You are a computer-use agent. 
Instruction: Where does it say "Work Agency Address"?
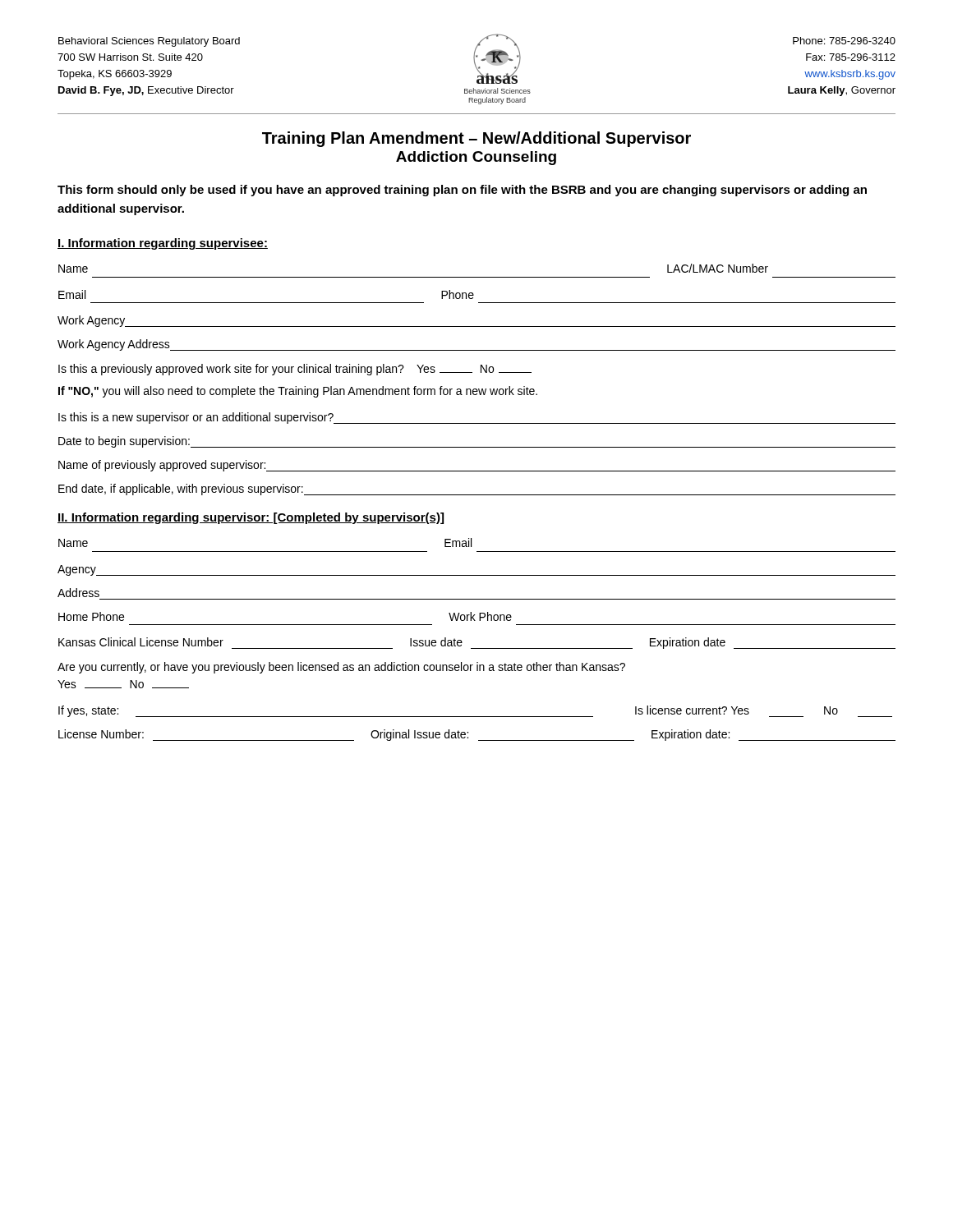point(476,344)
